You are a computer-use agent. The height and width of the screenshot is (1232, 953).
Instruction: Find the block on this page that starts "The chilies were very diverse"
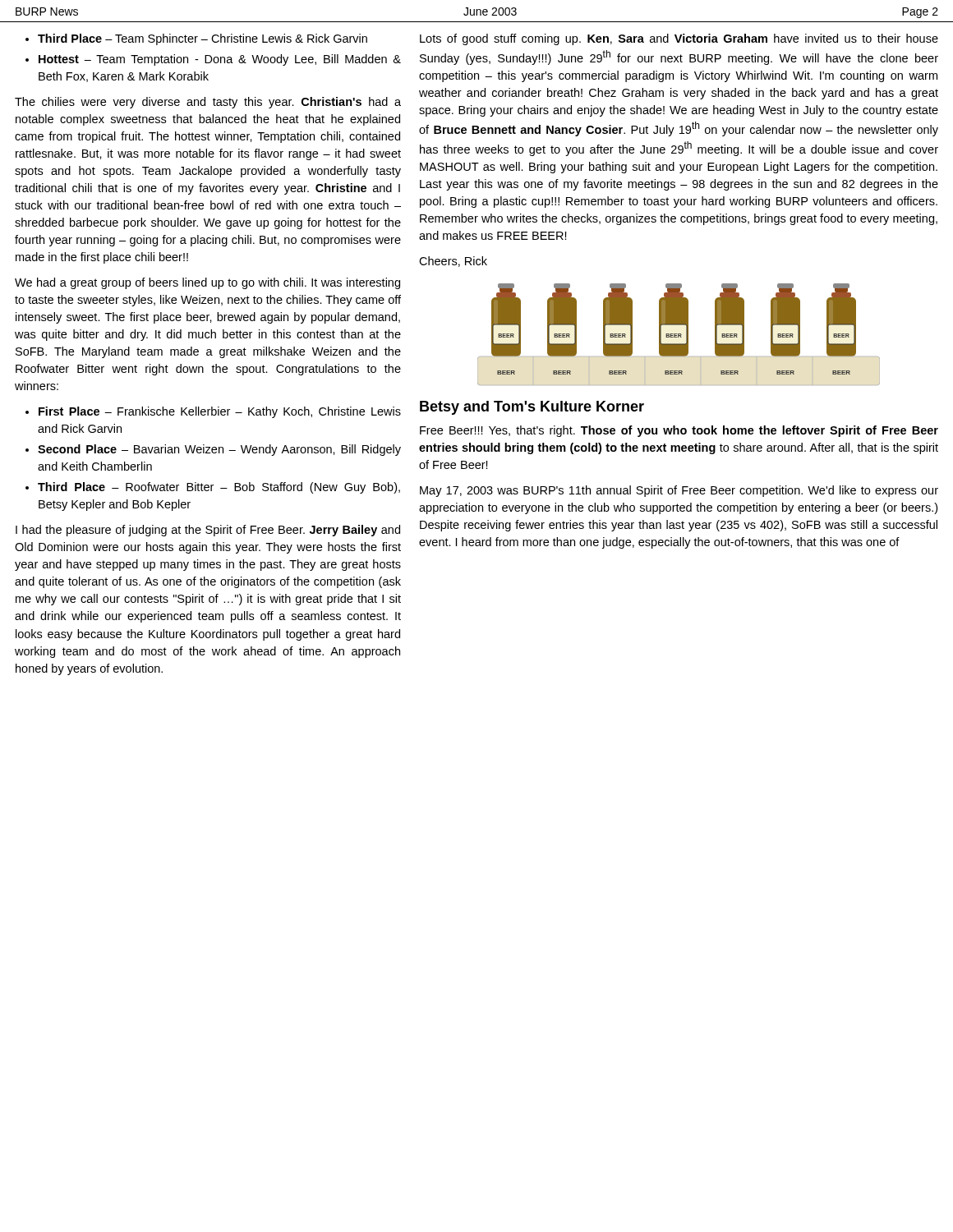click(208, 180)
